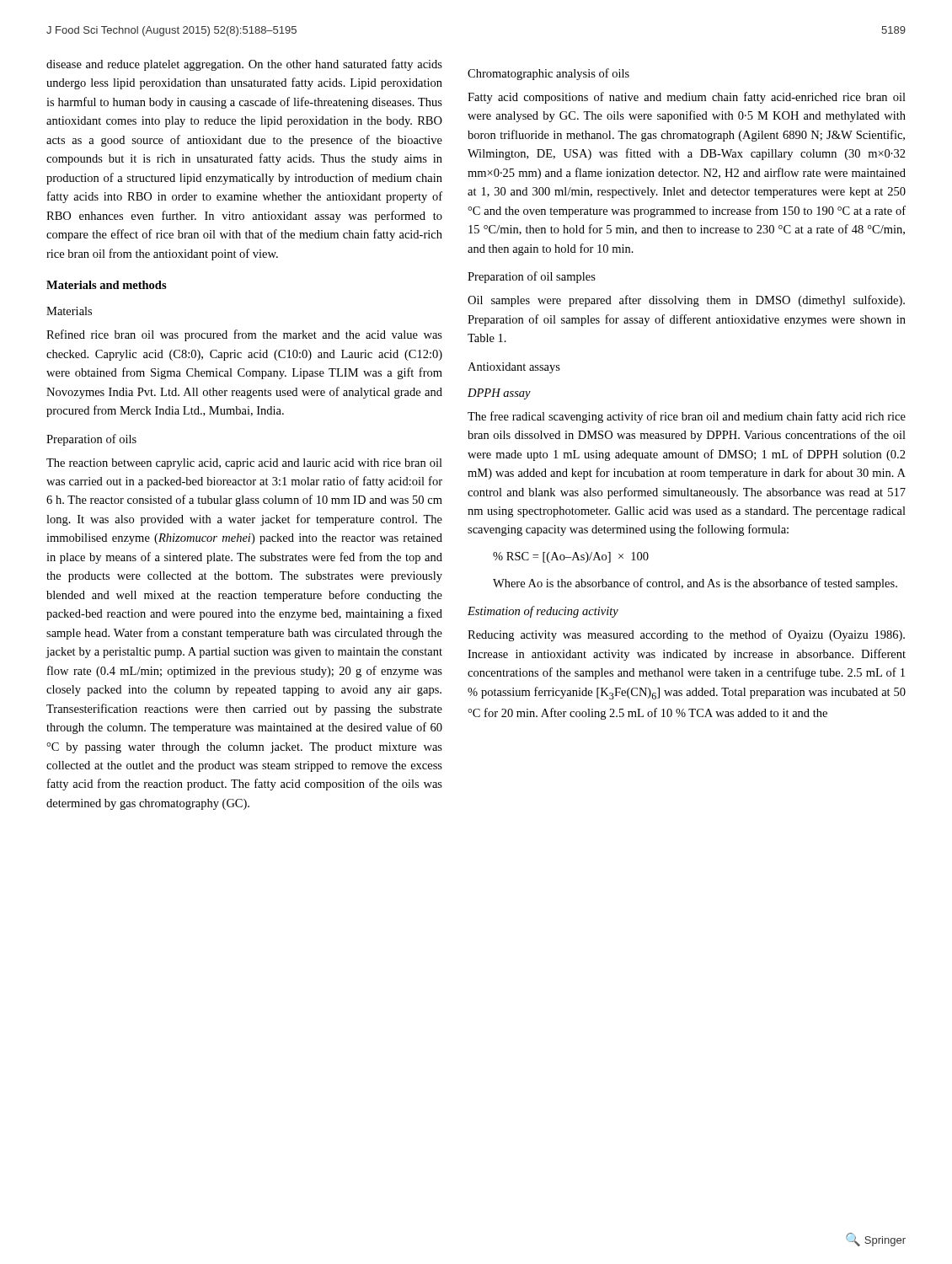Where is the formula that starts "% RSC ="?

tap(571, 556)
